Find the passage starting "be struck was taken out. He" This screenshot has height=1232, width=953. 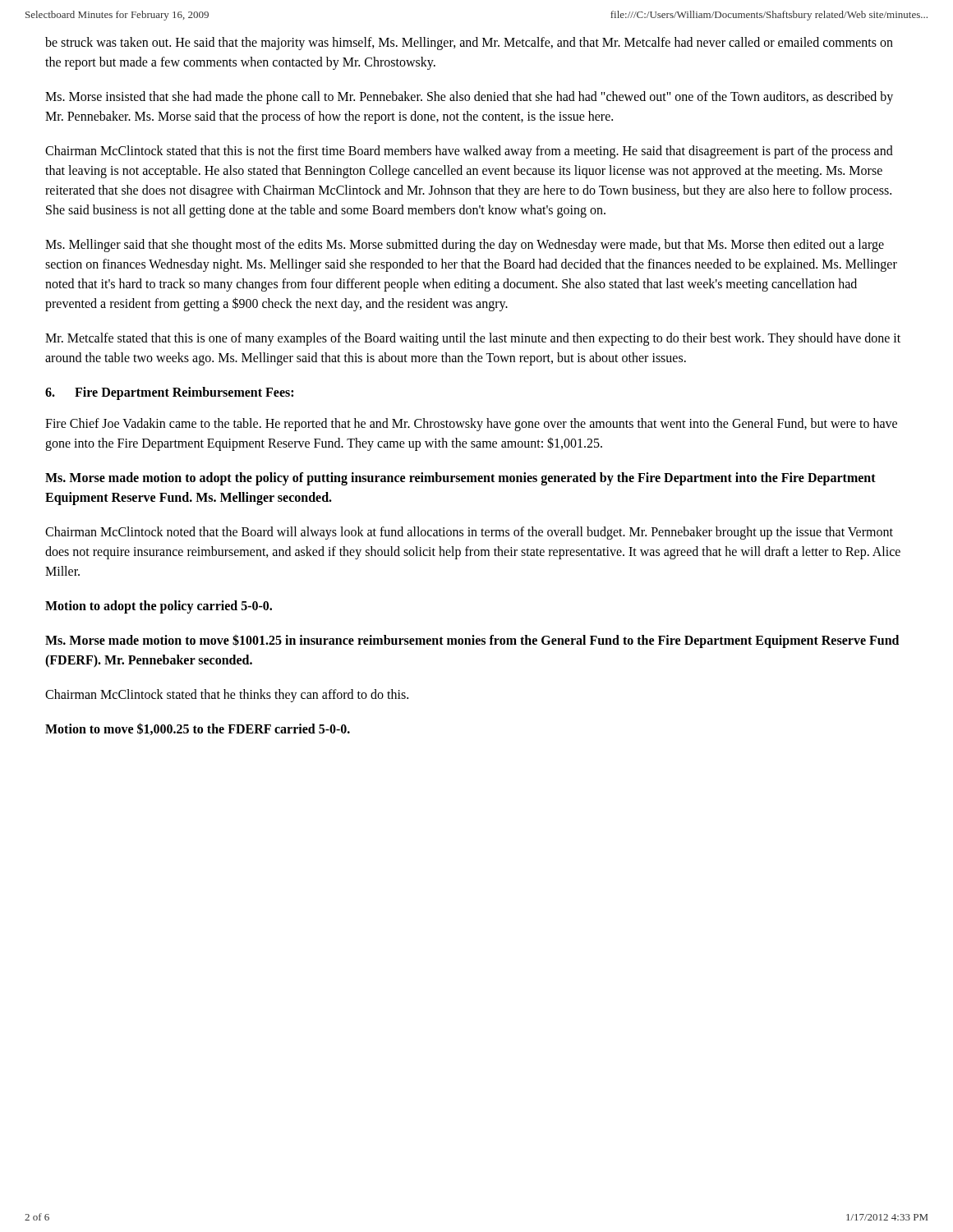click(x=469, y=52)
